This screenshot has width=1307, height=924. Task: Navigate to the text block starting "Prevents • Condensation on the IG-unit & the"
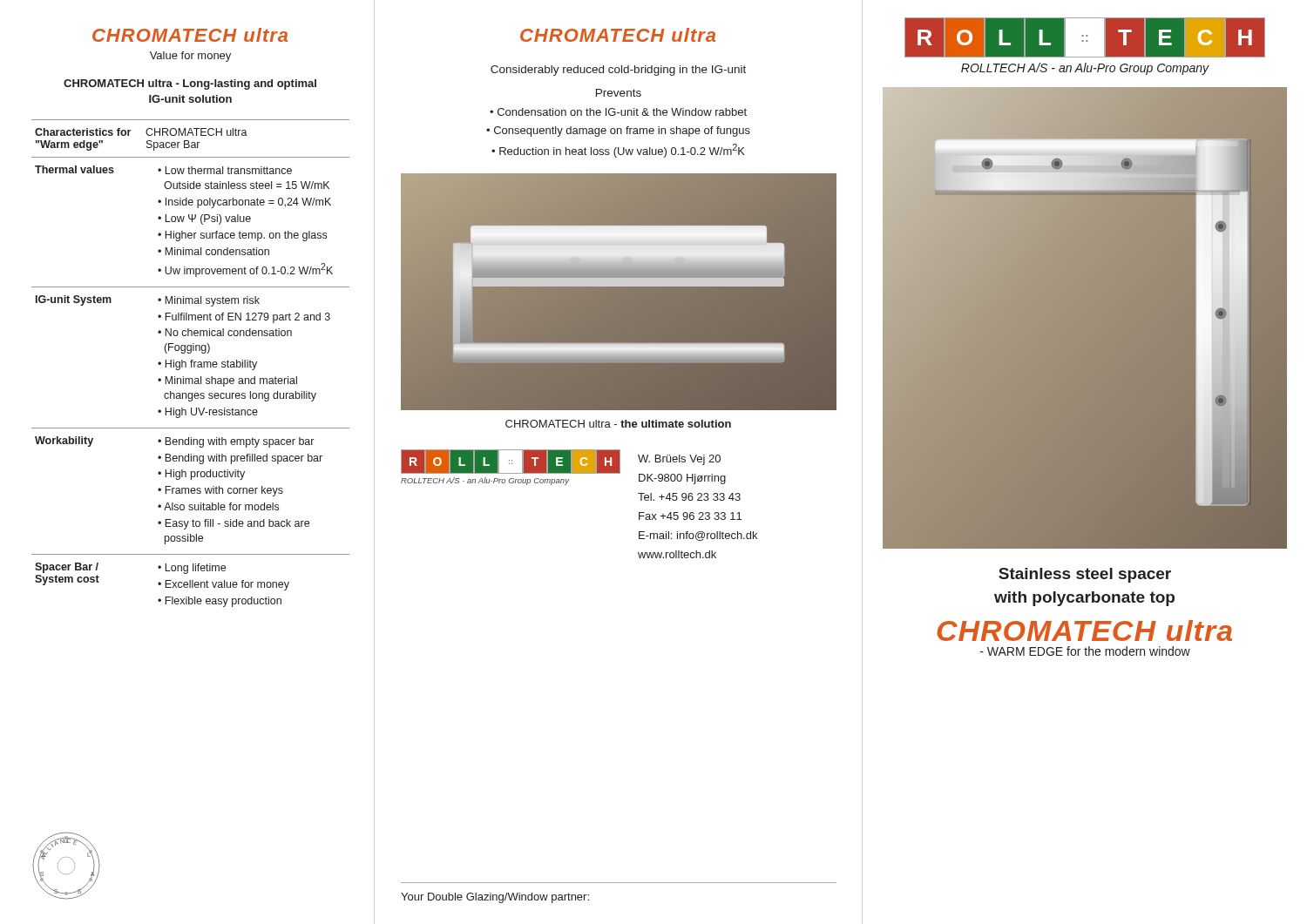[x=618, y=124]
